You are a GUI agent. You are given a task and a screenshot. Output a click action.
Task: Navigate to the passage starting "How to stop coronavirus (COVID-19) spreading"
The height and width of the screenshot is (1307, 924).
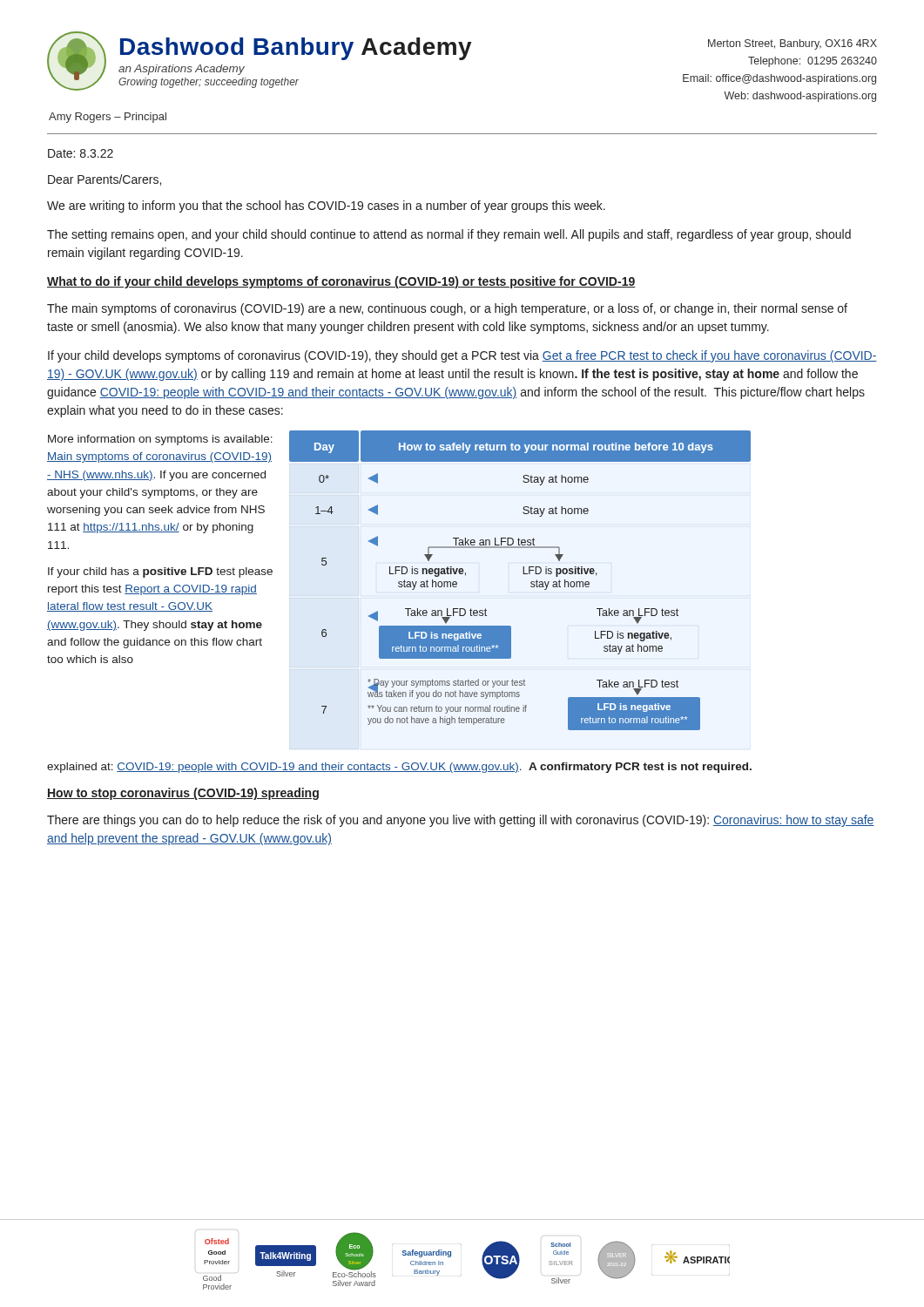click(x=183, y=793)
